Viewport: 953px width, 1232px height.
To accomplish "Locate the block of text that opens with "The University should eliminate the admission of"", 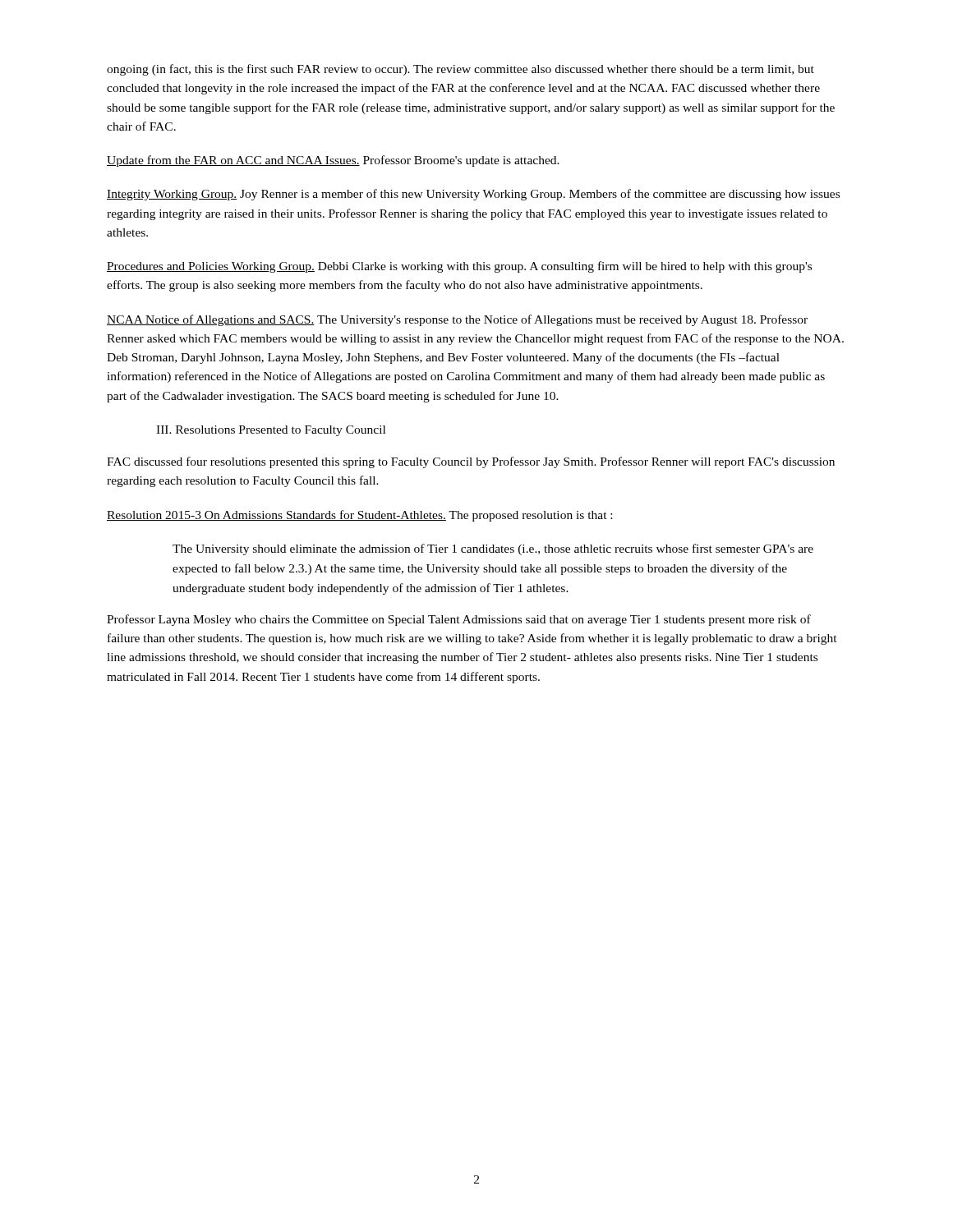I will [x=493, y=568].
